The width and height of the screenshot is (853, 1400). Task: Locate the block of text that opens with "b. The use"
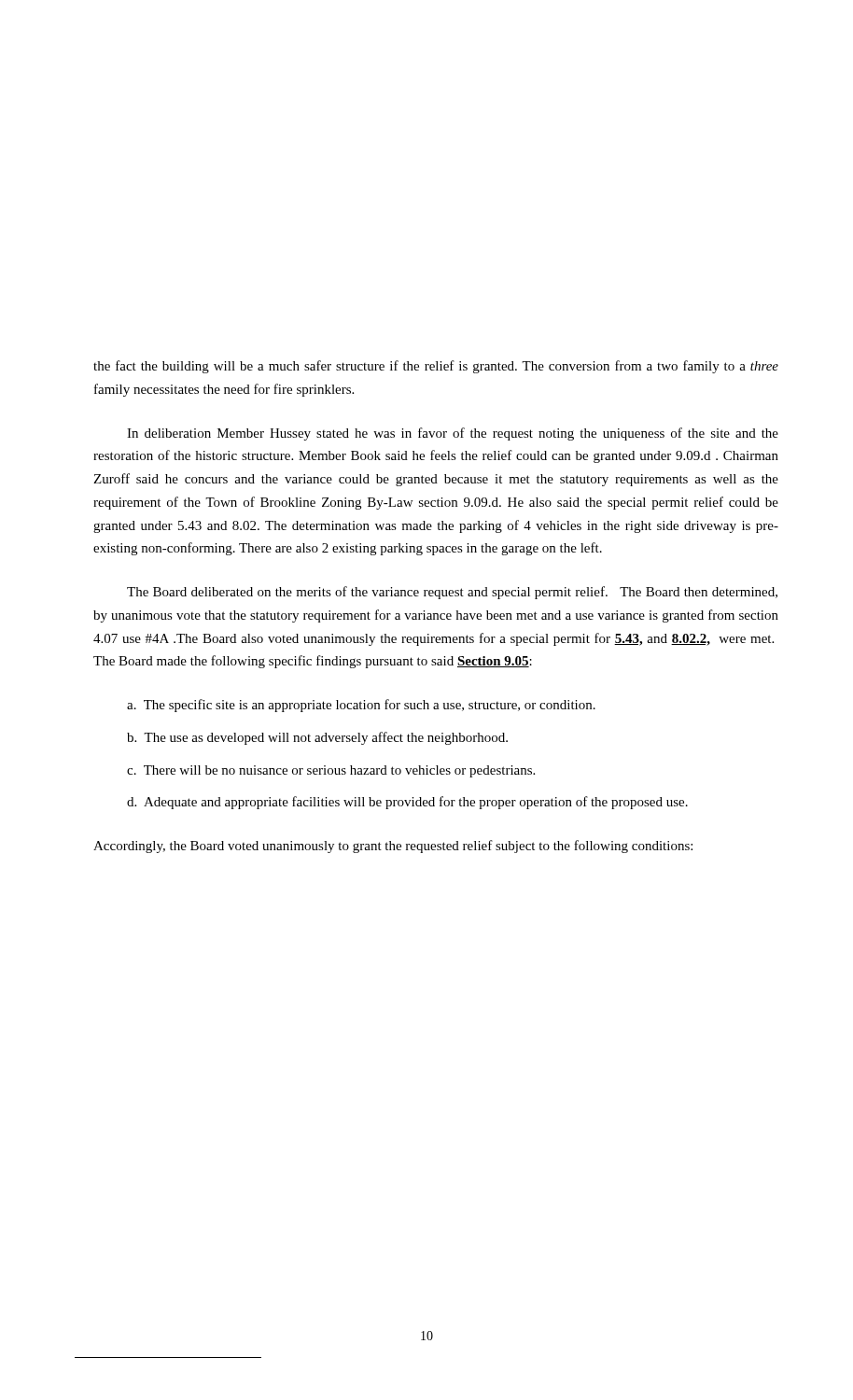tap(318, 737)
